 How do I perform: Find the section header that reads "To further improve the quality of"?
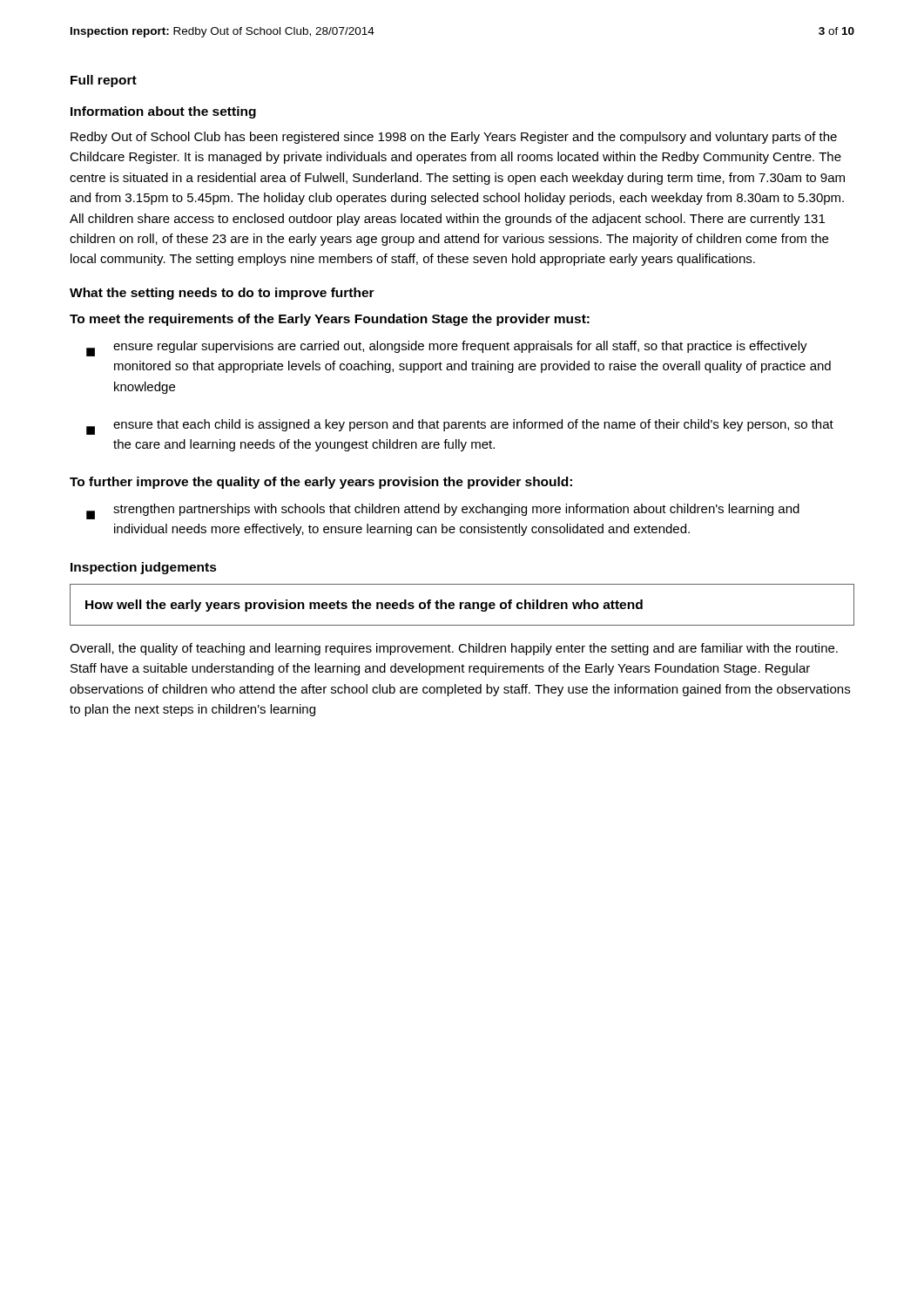322,481
